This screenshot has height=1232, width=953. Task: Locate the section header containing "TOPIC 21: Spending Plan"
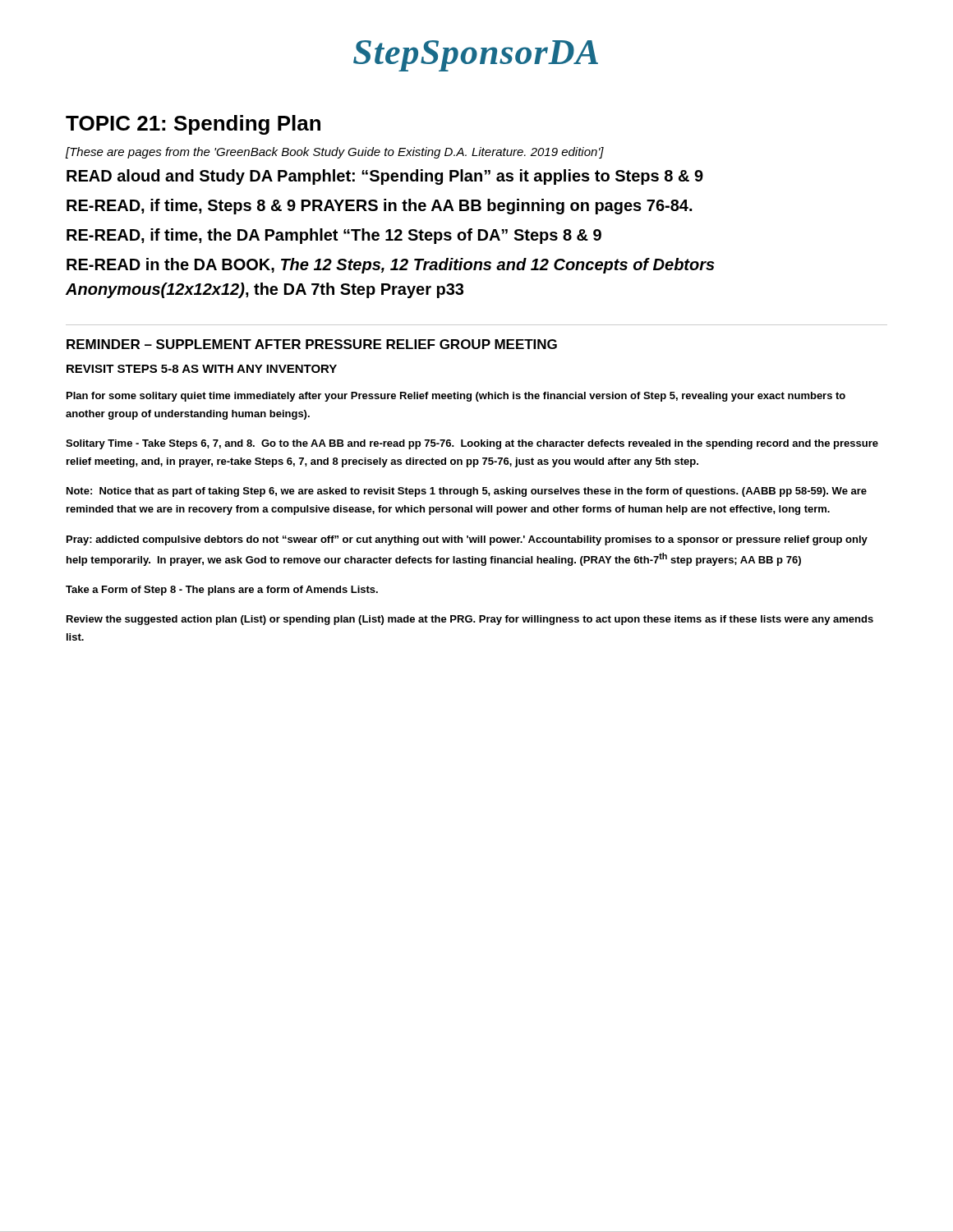[x=194, y=123]
